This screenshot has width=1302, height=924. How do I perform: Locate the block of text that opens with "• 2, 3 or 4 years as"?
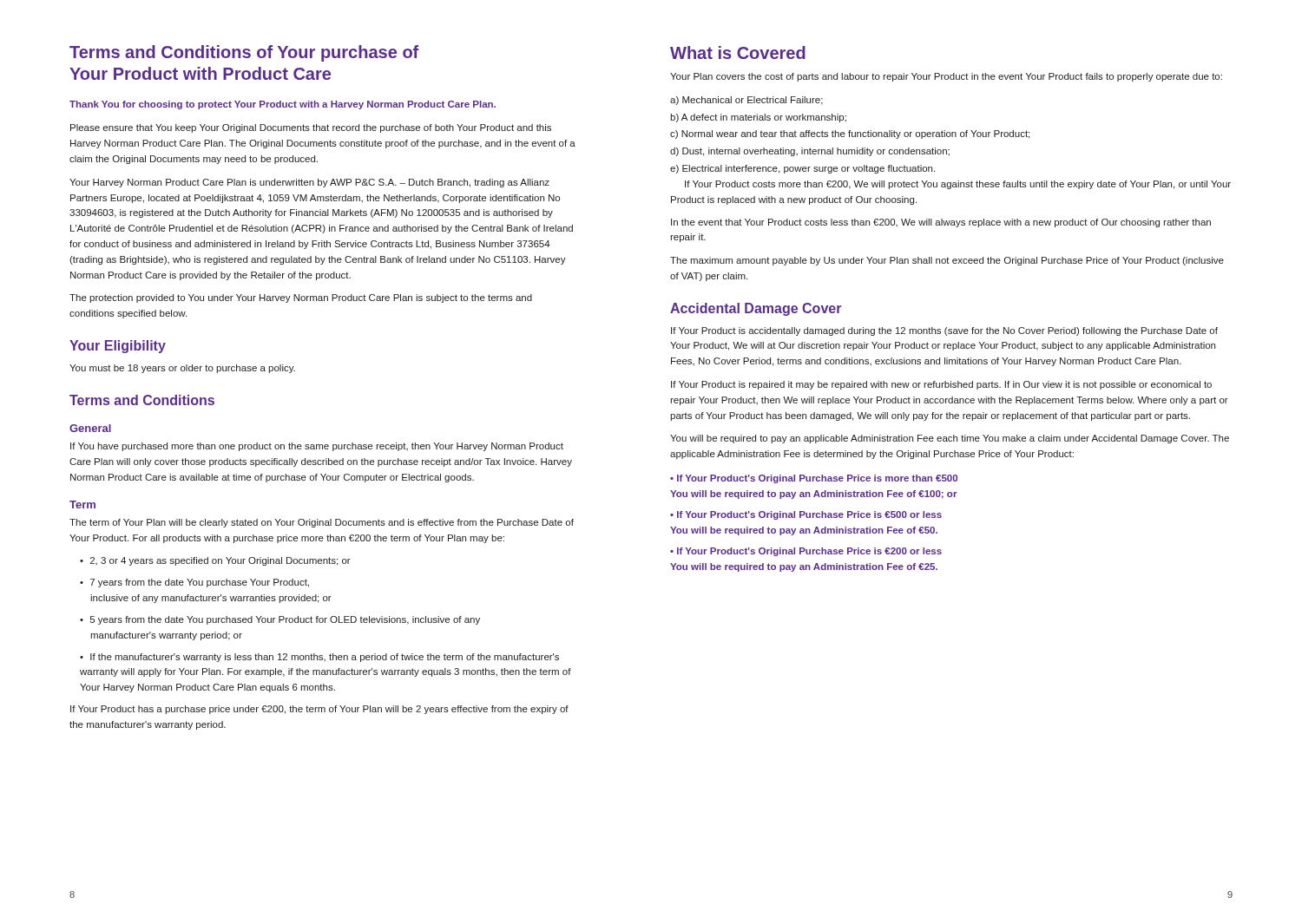[325, 562]
